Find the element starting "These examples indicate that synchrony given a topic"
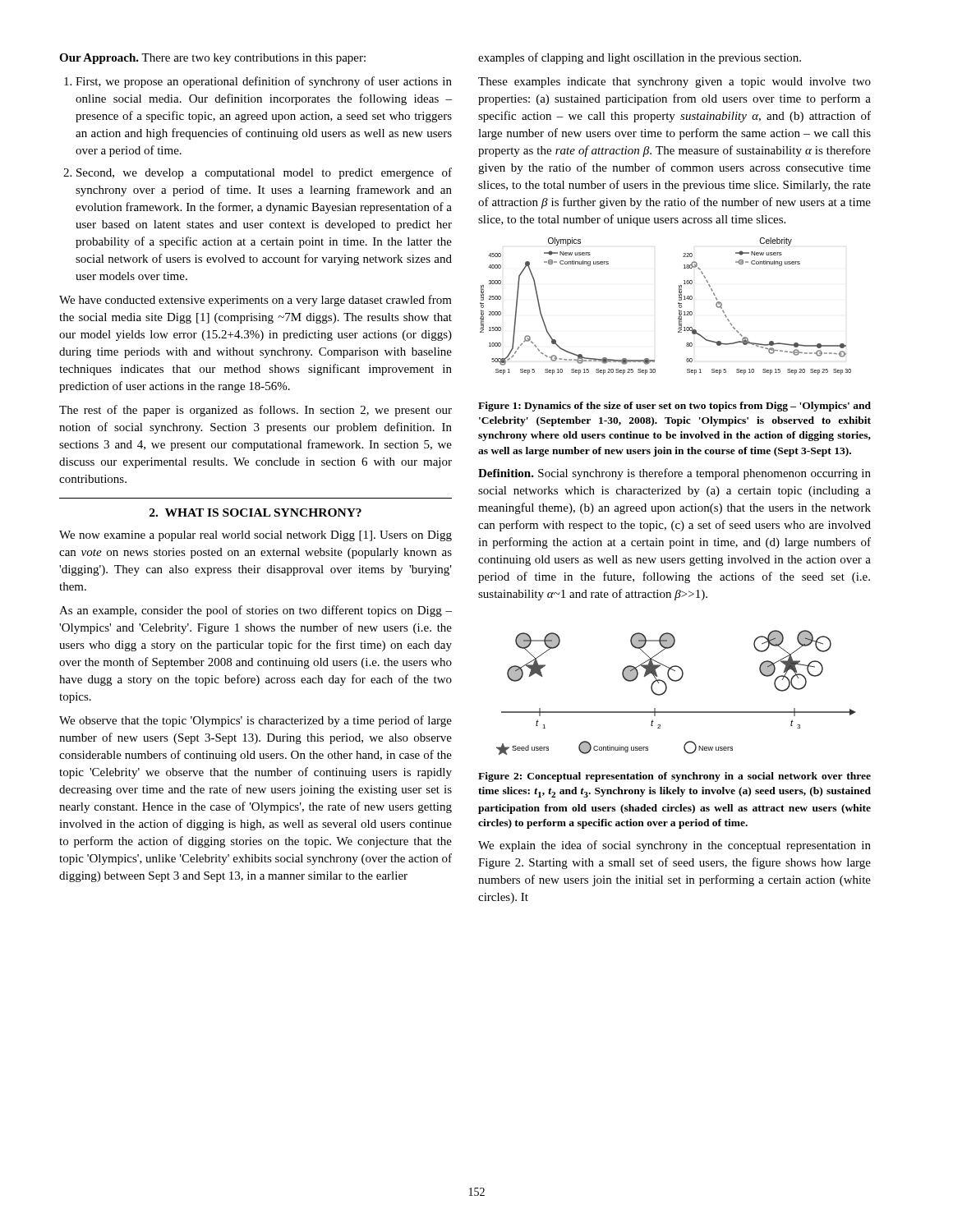The height and width of the screenshot is (1232, 953). pos(674,151)
